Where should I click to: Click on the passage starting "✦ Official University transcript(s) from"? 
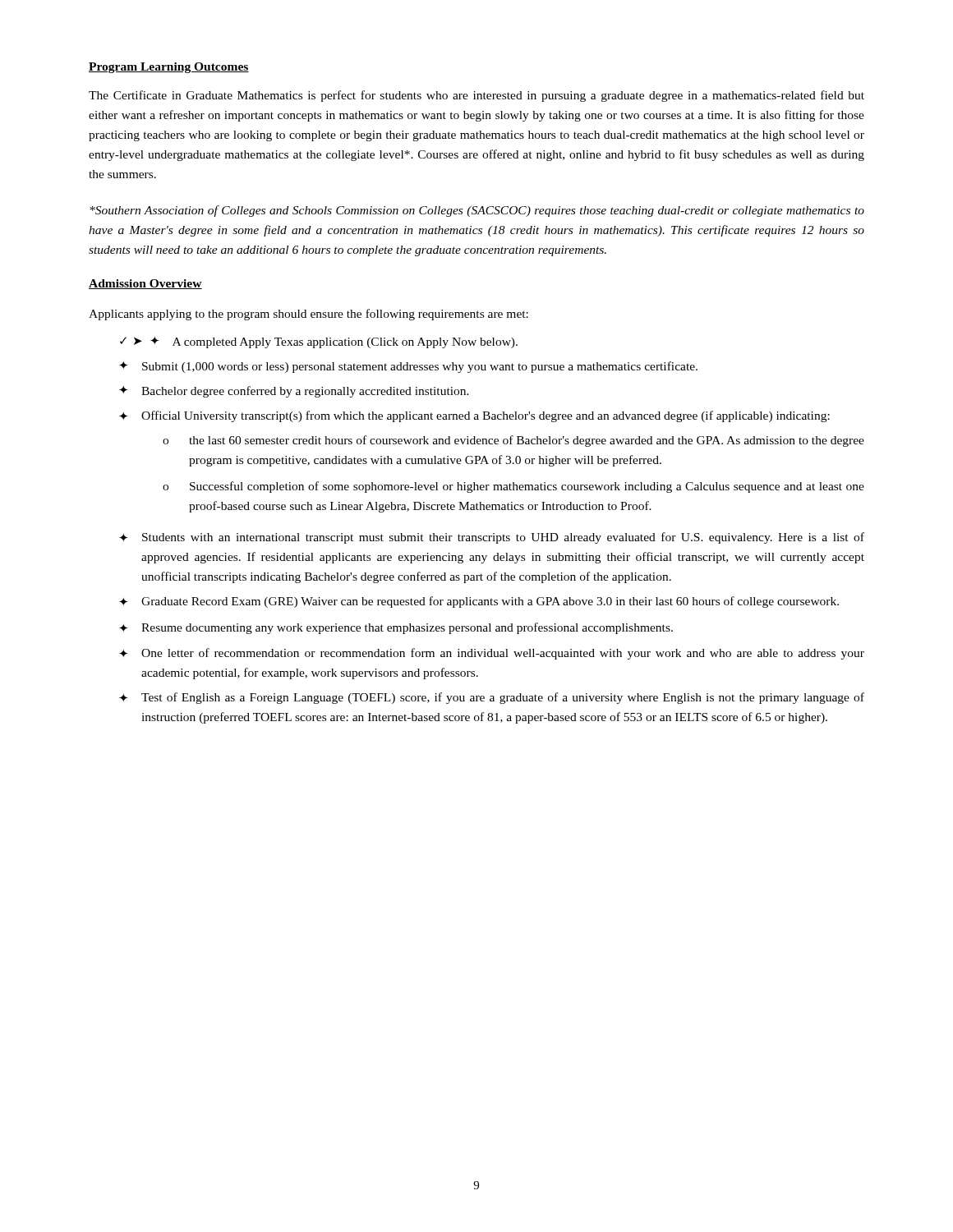479,464
